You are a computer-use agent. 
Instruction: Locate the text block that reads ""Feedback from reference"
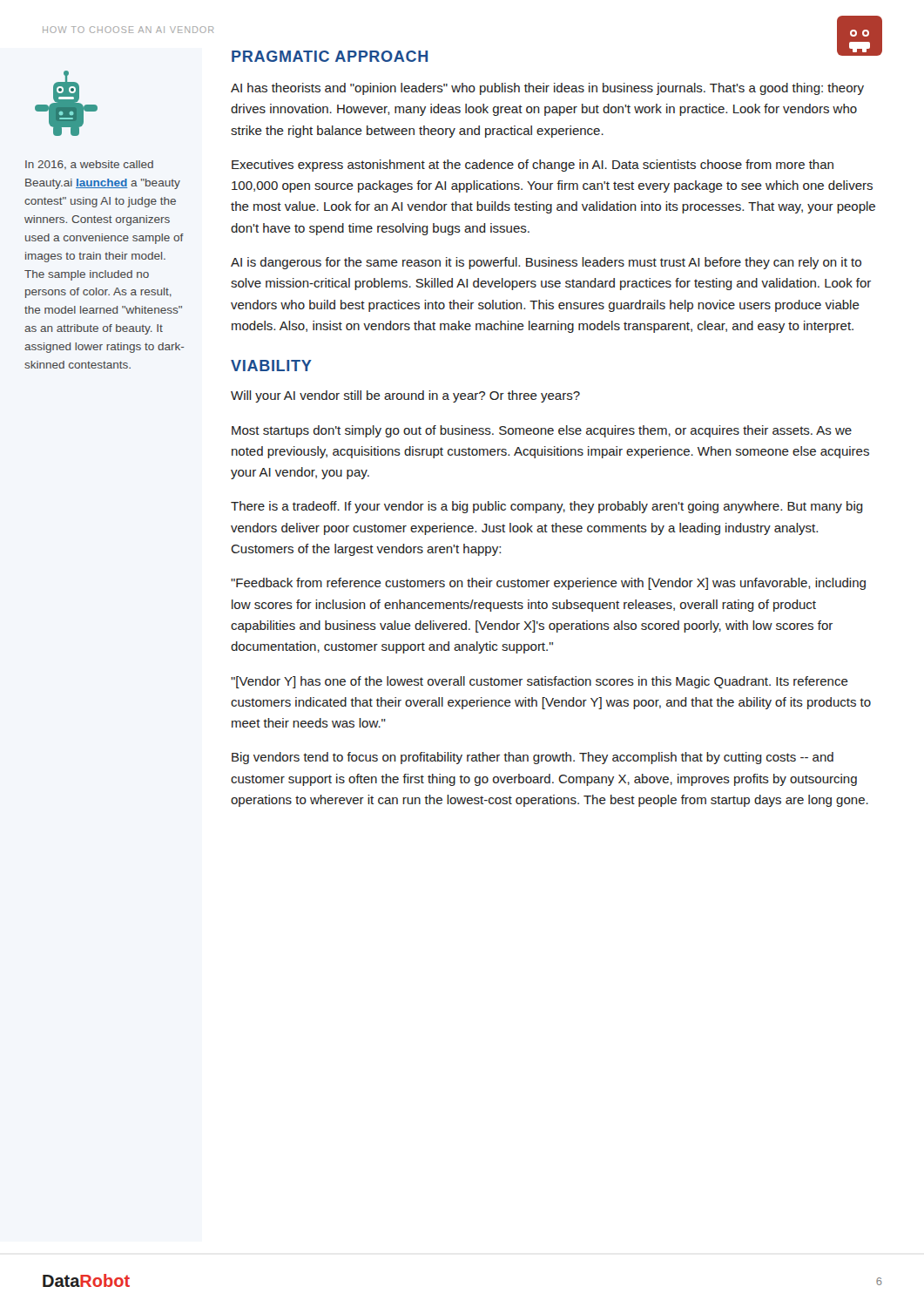549,615
